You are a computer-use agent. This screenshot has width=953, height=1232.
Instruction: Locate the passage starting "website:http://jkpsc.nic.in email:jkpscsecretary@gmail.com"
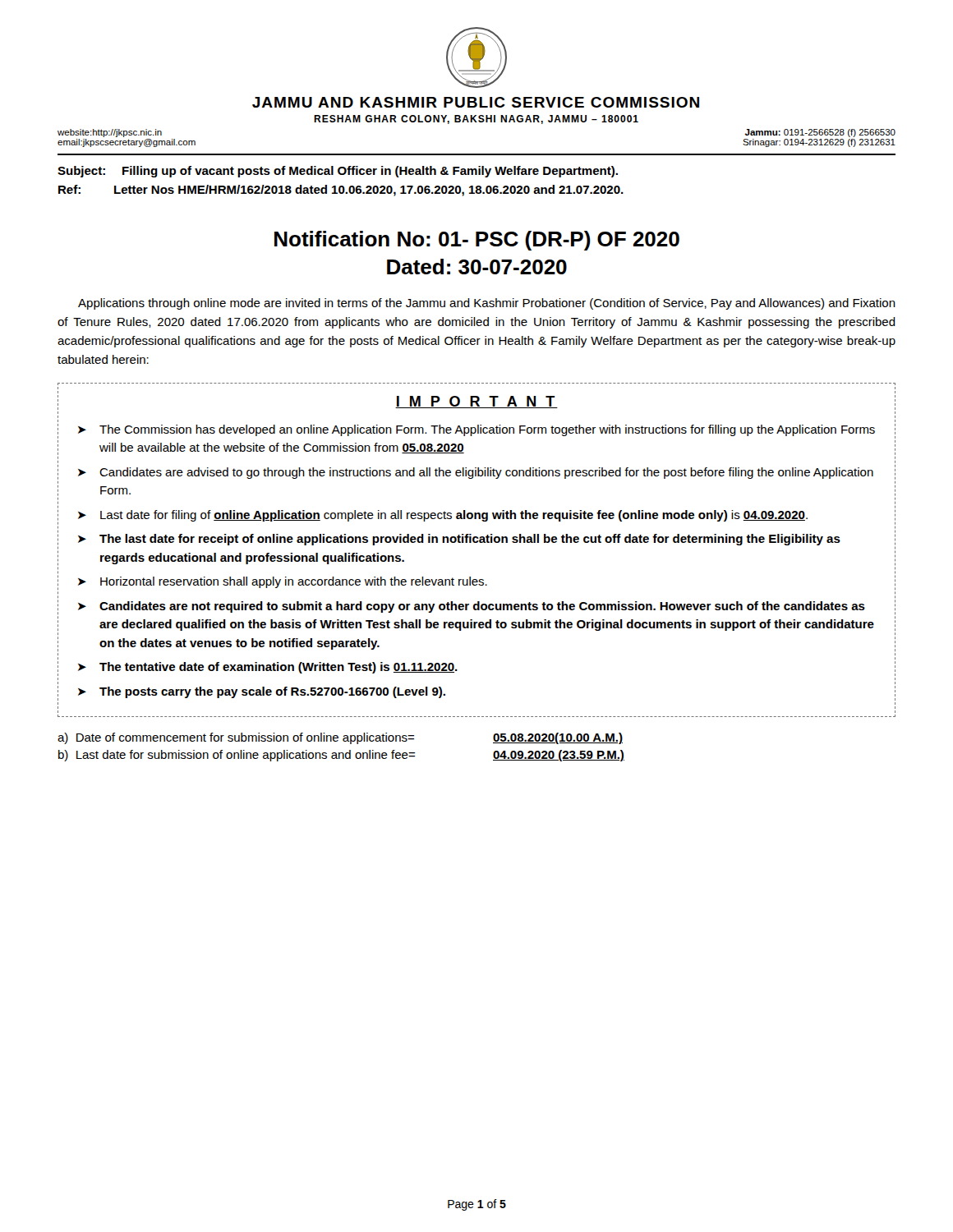point(127,137)
